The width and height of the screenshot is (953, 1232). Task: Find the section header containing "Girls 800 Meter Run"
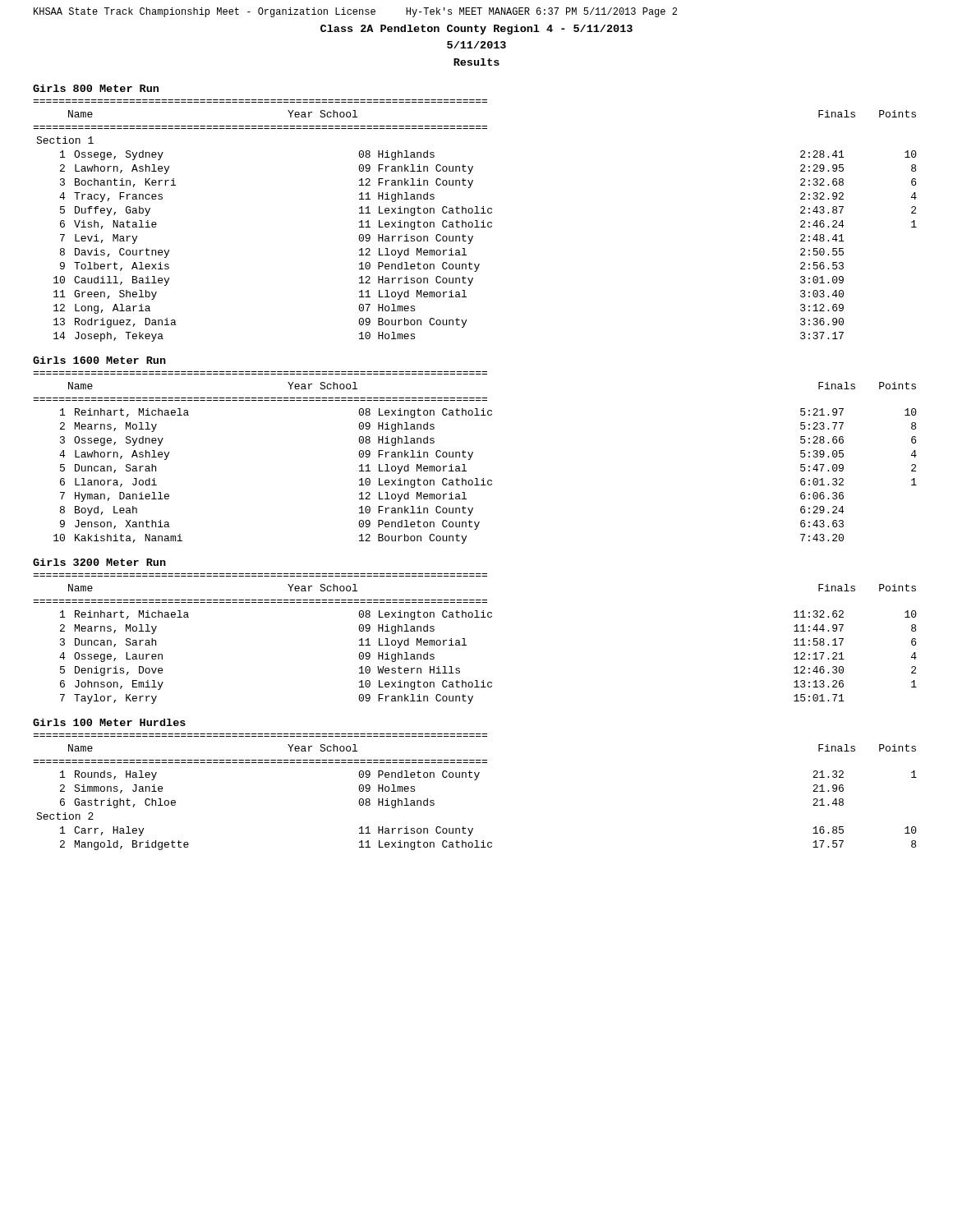pyautogui.click(x=96, y=89)
